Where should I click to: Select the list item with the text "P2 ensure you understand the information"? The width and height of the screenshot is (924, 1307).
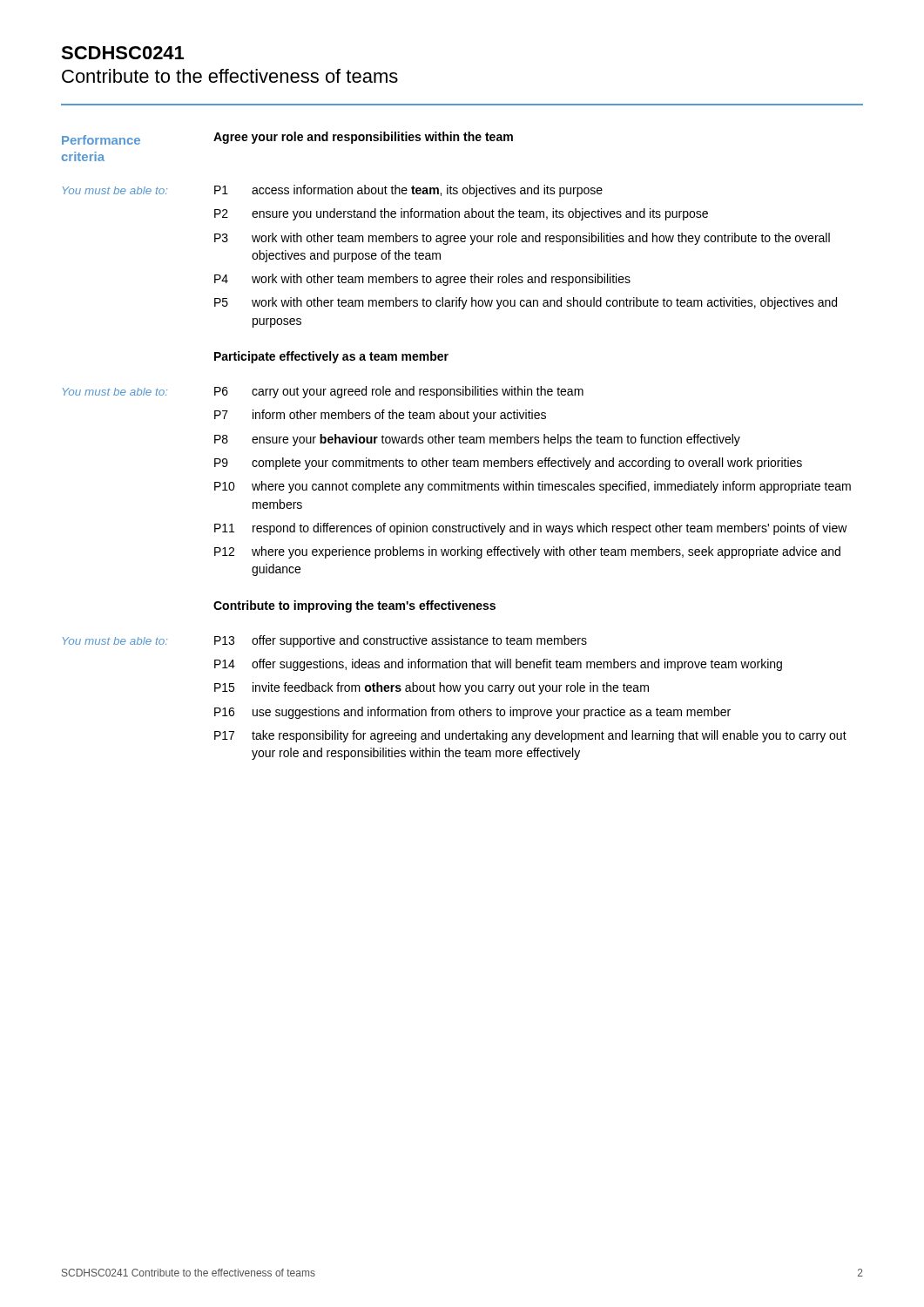538,214
